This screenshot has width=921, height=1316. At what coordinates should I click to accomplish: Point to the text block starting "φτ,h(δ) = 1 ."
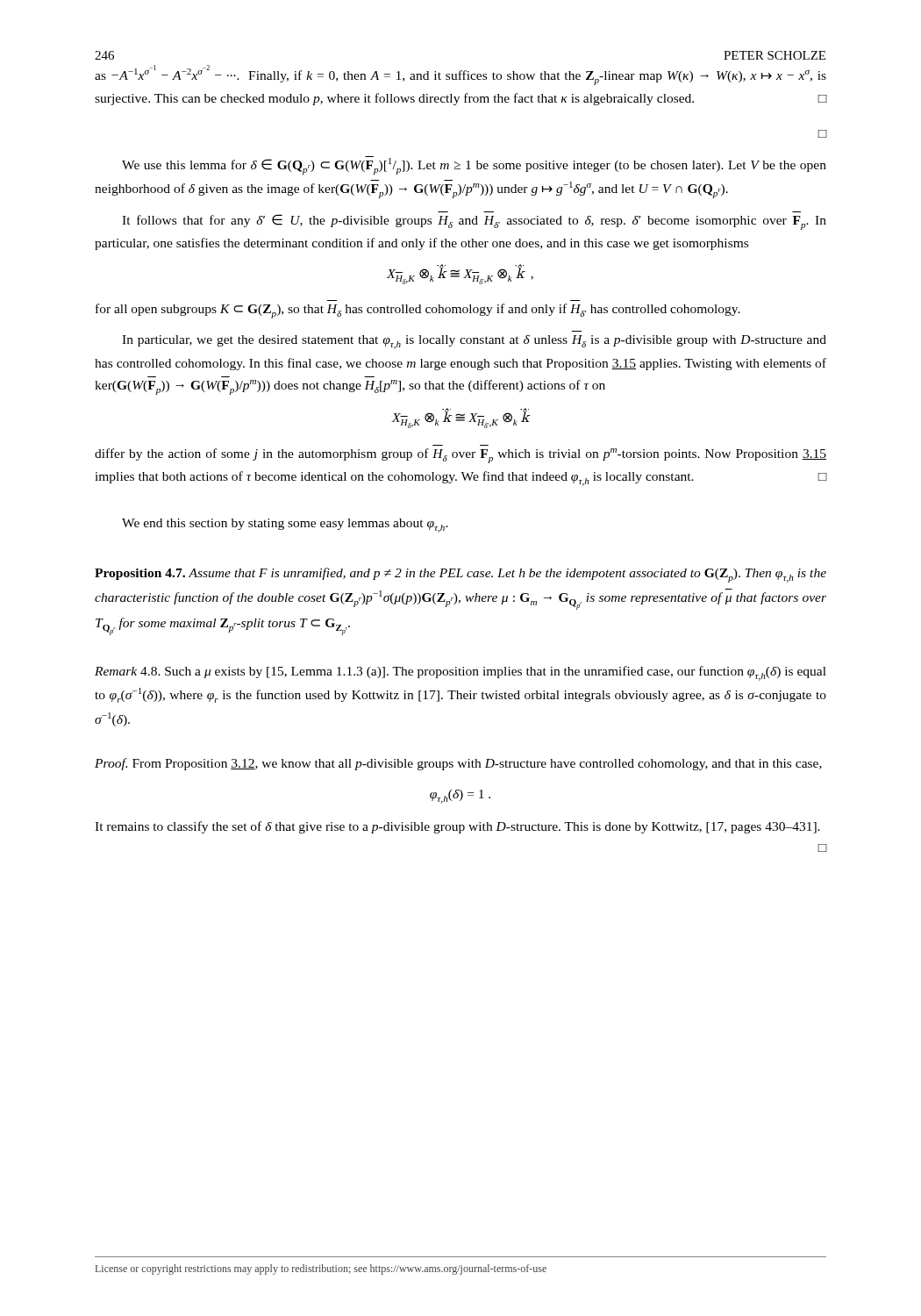pos(460,795)
